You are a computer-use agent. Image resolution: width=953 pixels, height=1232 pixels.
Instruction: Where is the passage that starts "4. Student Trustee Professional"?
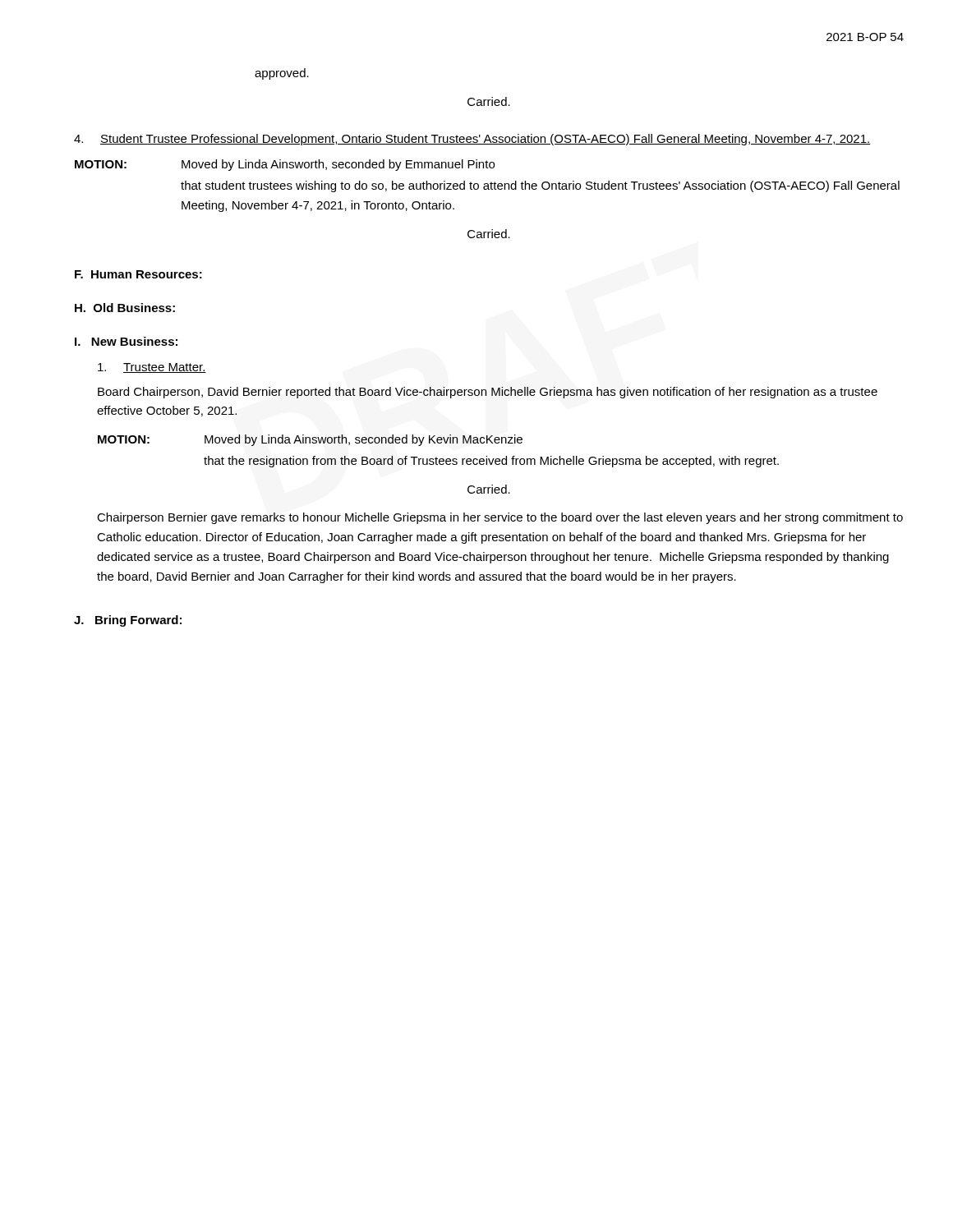coord(472,138)
